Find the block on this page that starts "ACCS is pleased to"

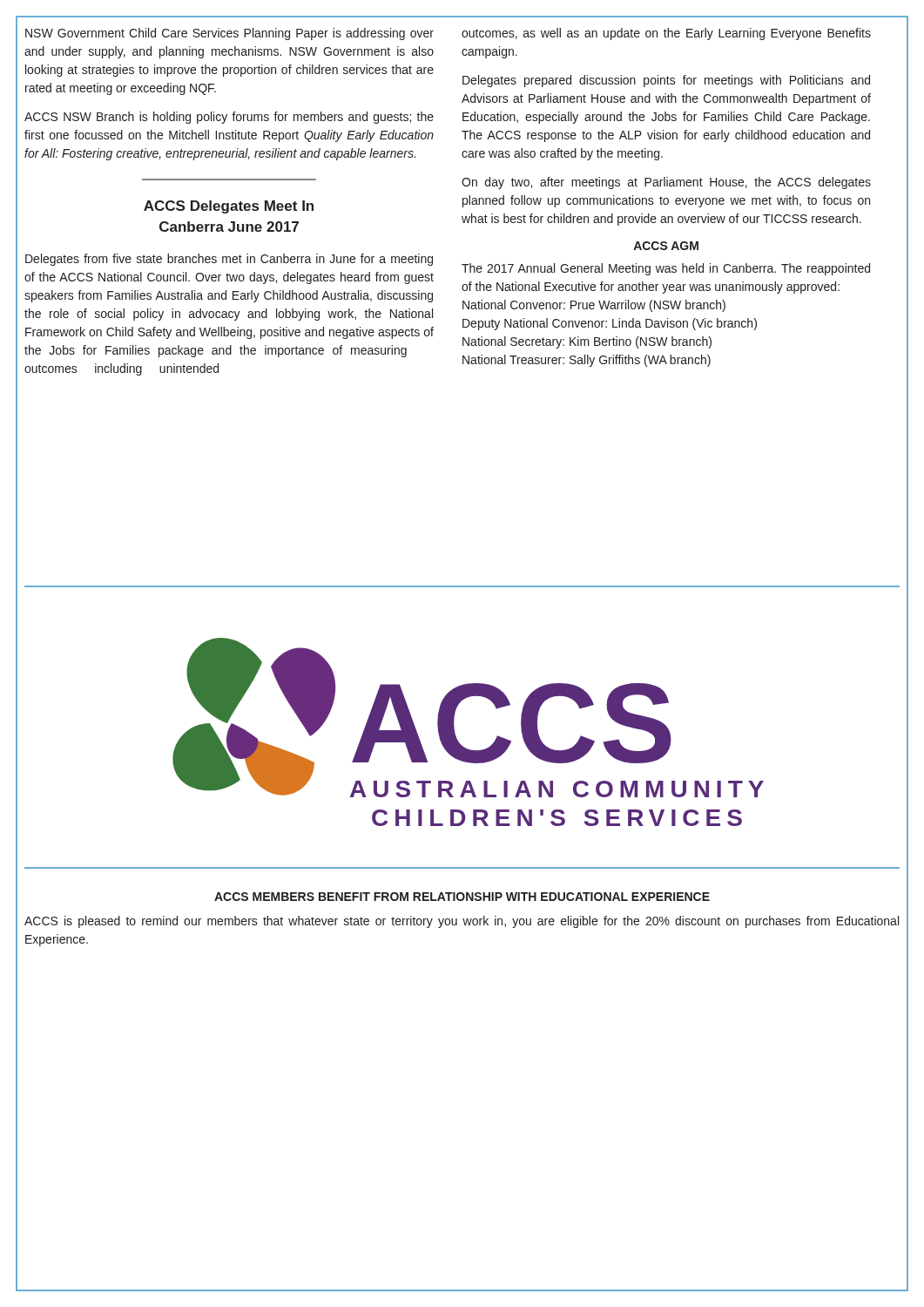tap(462, 931)
